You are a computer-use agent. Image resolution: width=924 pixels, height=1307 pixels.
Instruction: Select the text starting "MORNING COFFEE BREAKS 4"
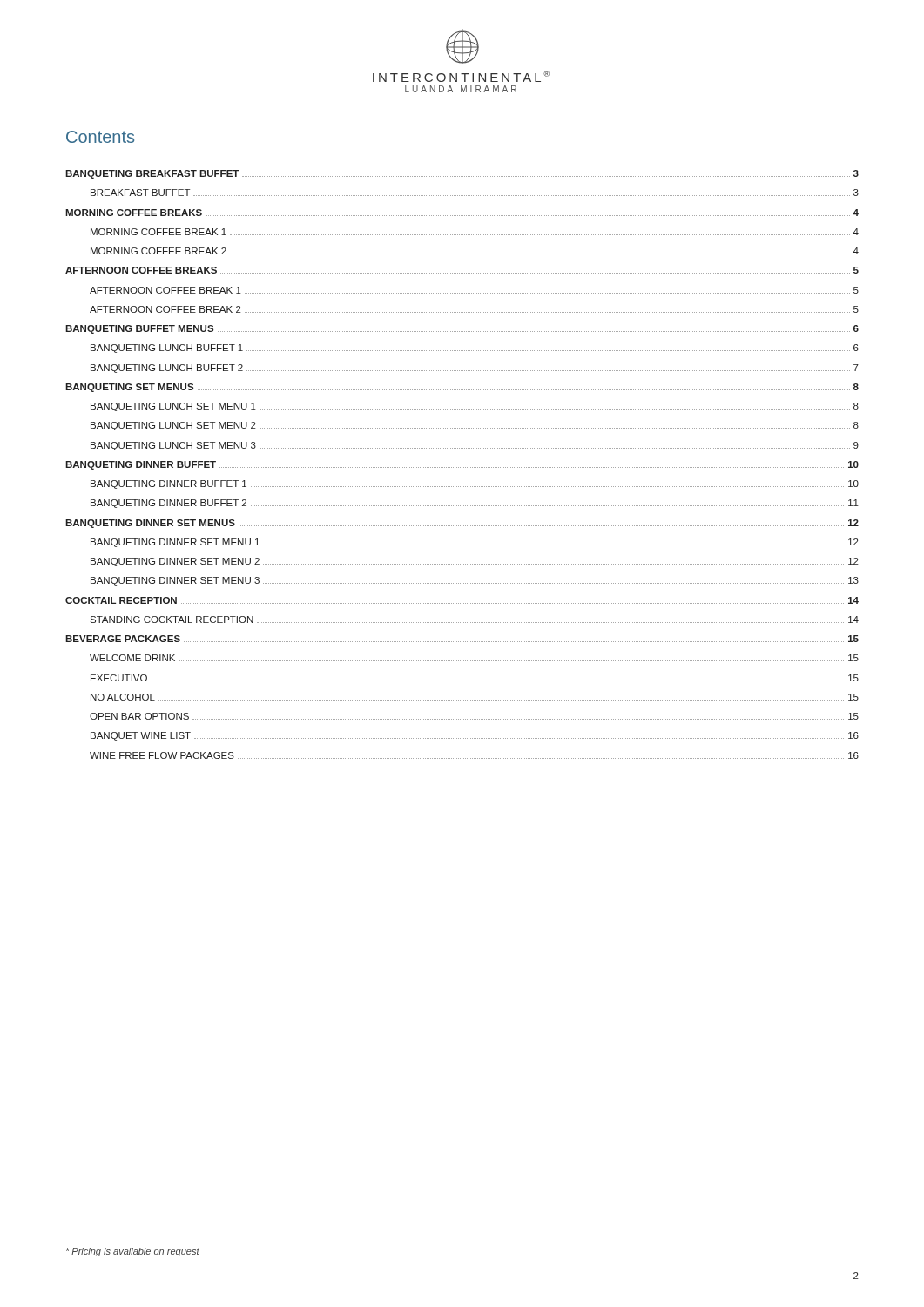(462, 213)
